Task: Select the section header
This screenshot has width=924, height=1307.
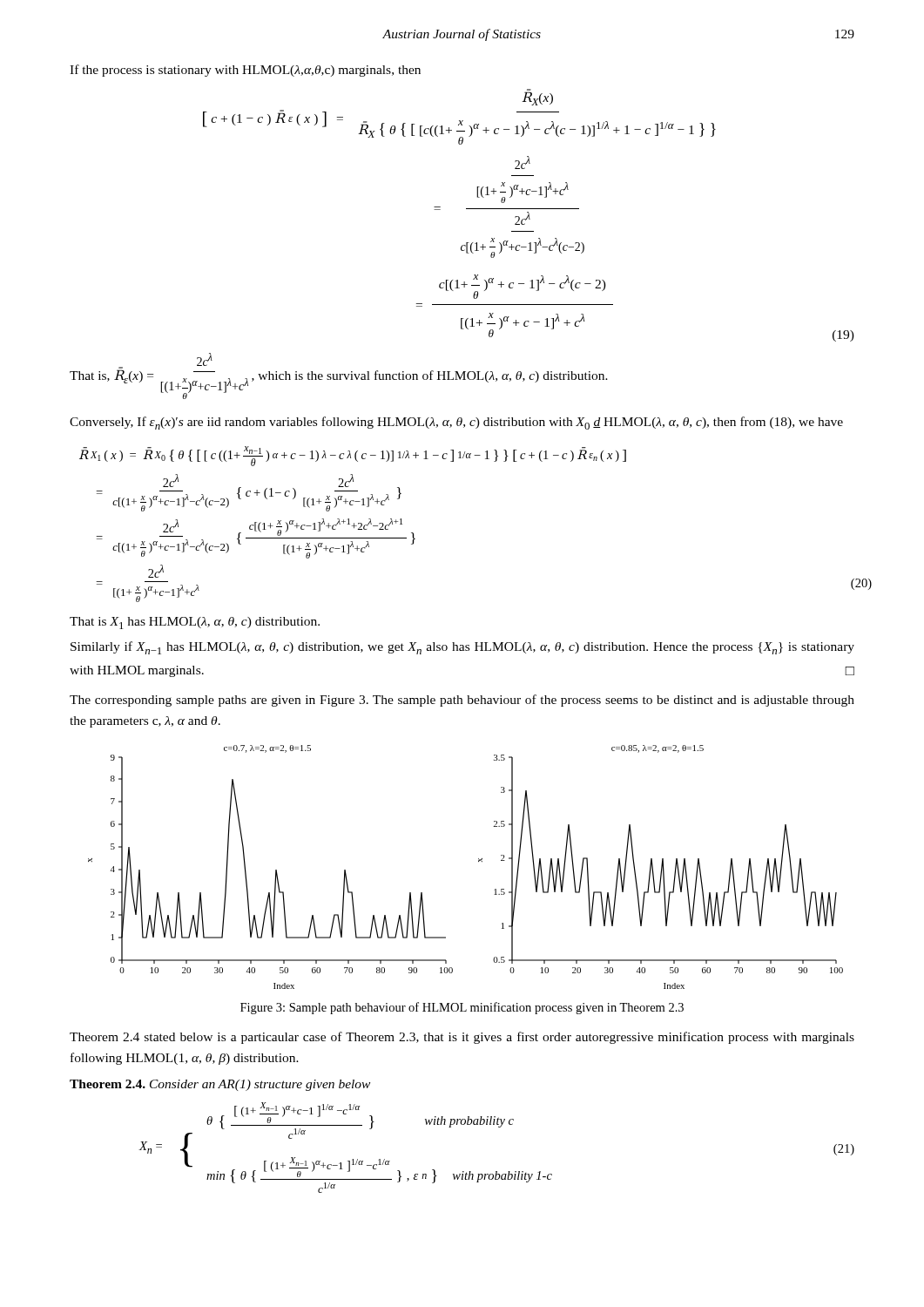Action: coord(220,1084)
